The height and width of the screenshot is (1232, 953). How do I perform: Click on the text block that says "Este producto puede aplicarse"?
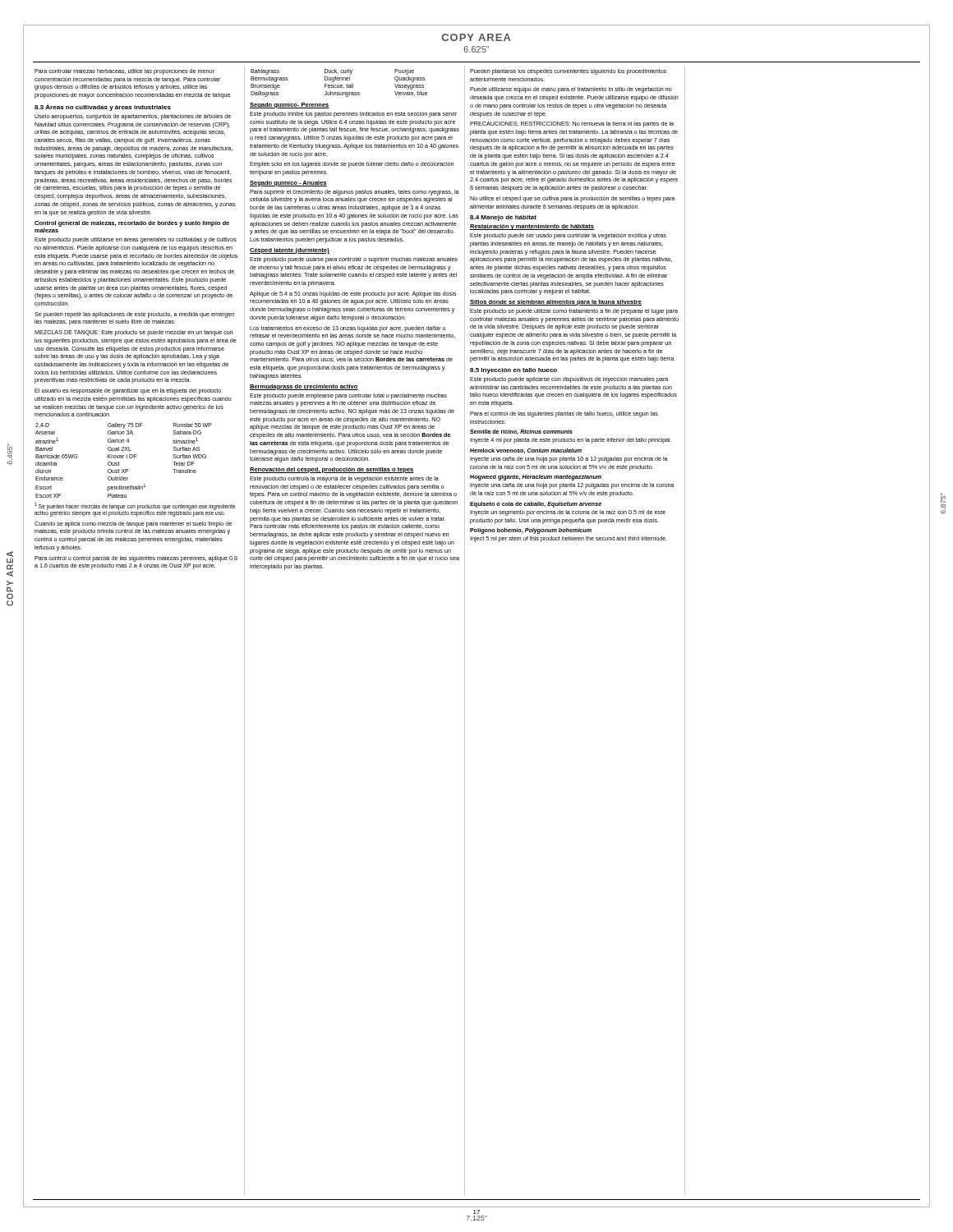[573, 391]
